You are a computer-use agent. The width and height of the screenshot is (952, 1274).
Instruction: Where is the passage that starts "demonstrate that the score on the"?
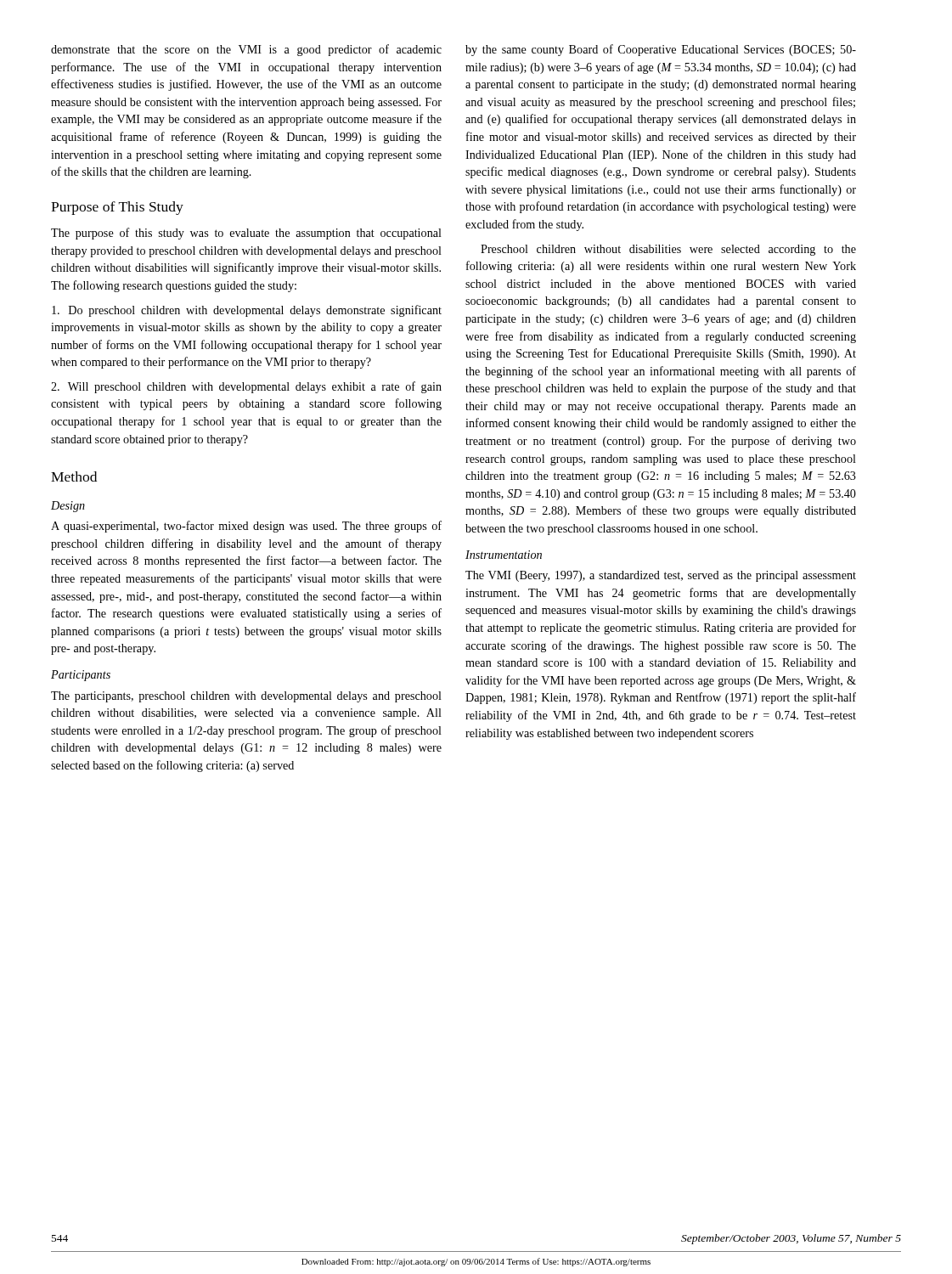point(246,111)
